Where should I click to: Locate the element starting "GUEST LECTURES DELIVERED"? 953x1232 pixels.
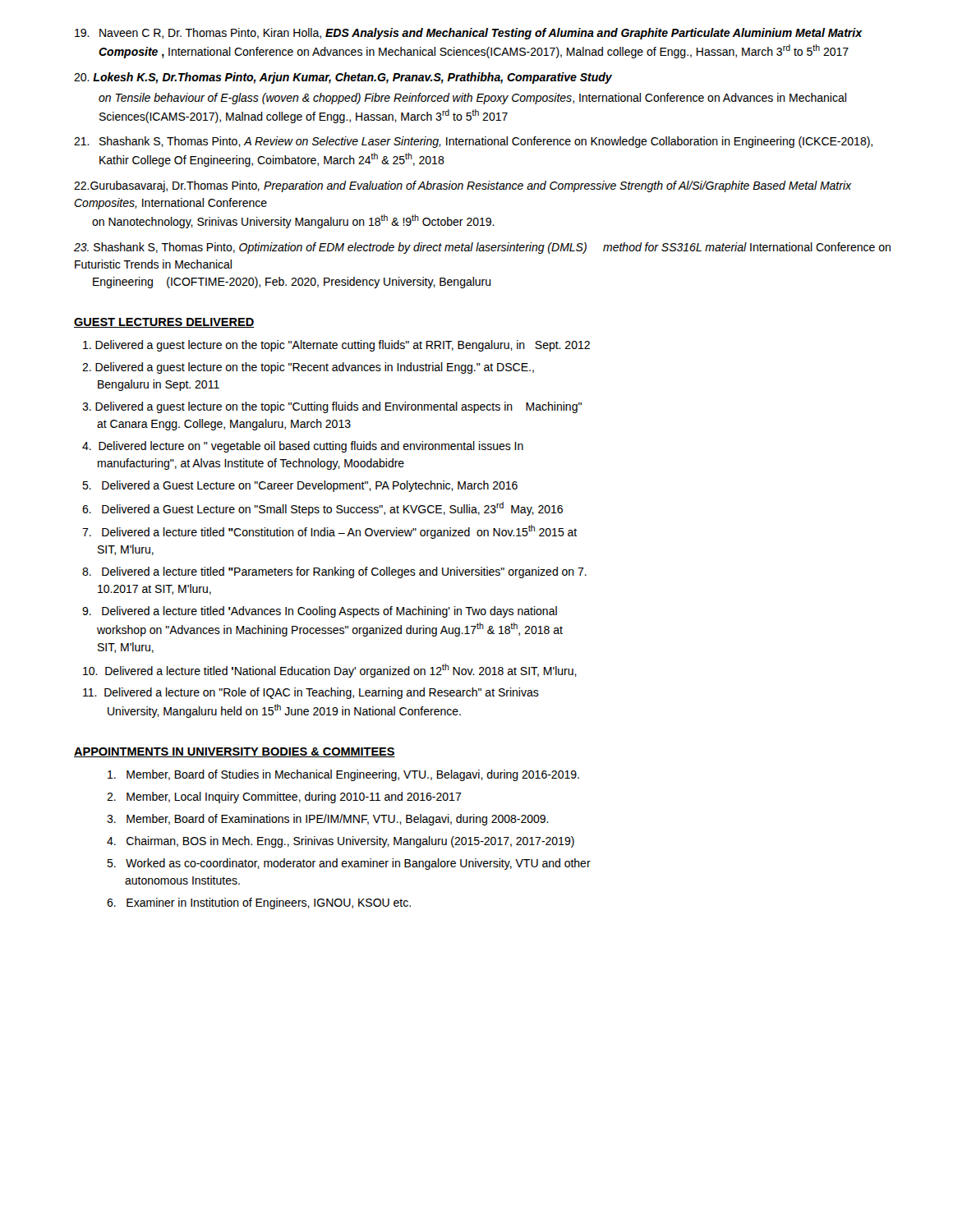164,322
